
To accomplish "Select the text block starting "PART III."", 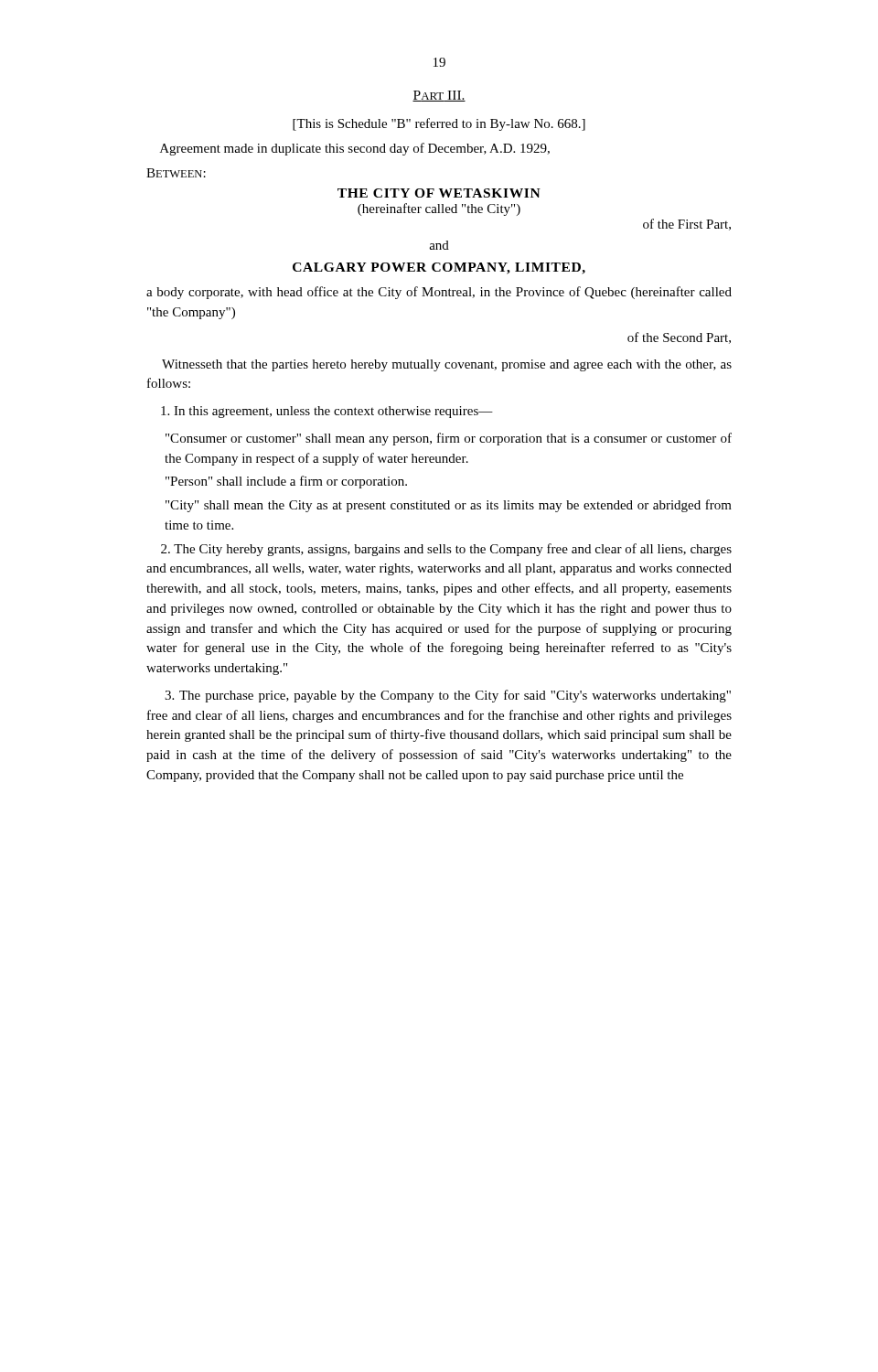I will [x=439, y=95].
